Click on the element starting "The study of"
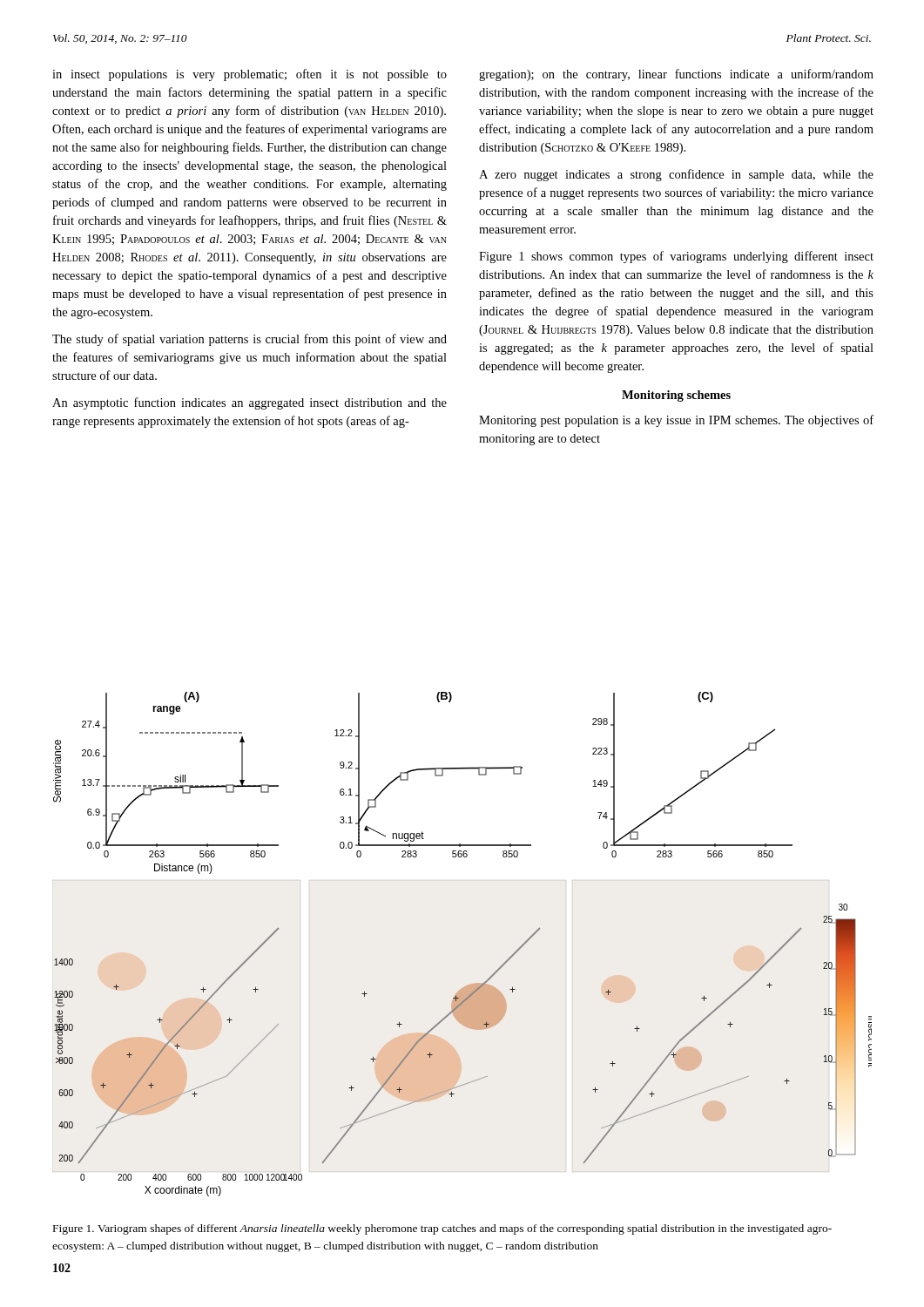 point(250,358)
